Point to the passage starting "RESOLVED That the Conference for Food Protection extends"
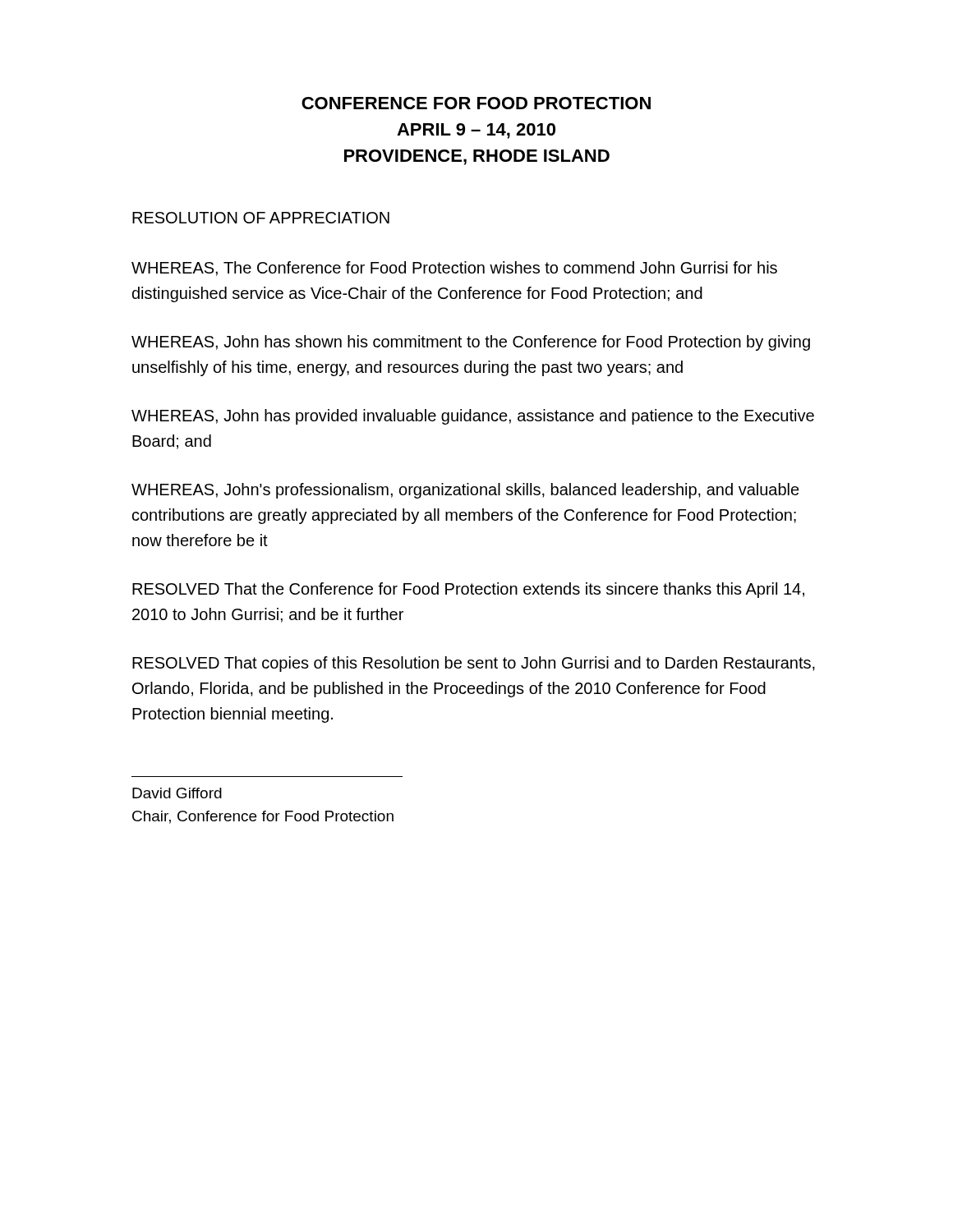The width and height of the screenshot is (953, 1232). pyautogui.click(x=469, y=601)
